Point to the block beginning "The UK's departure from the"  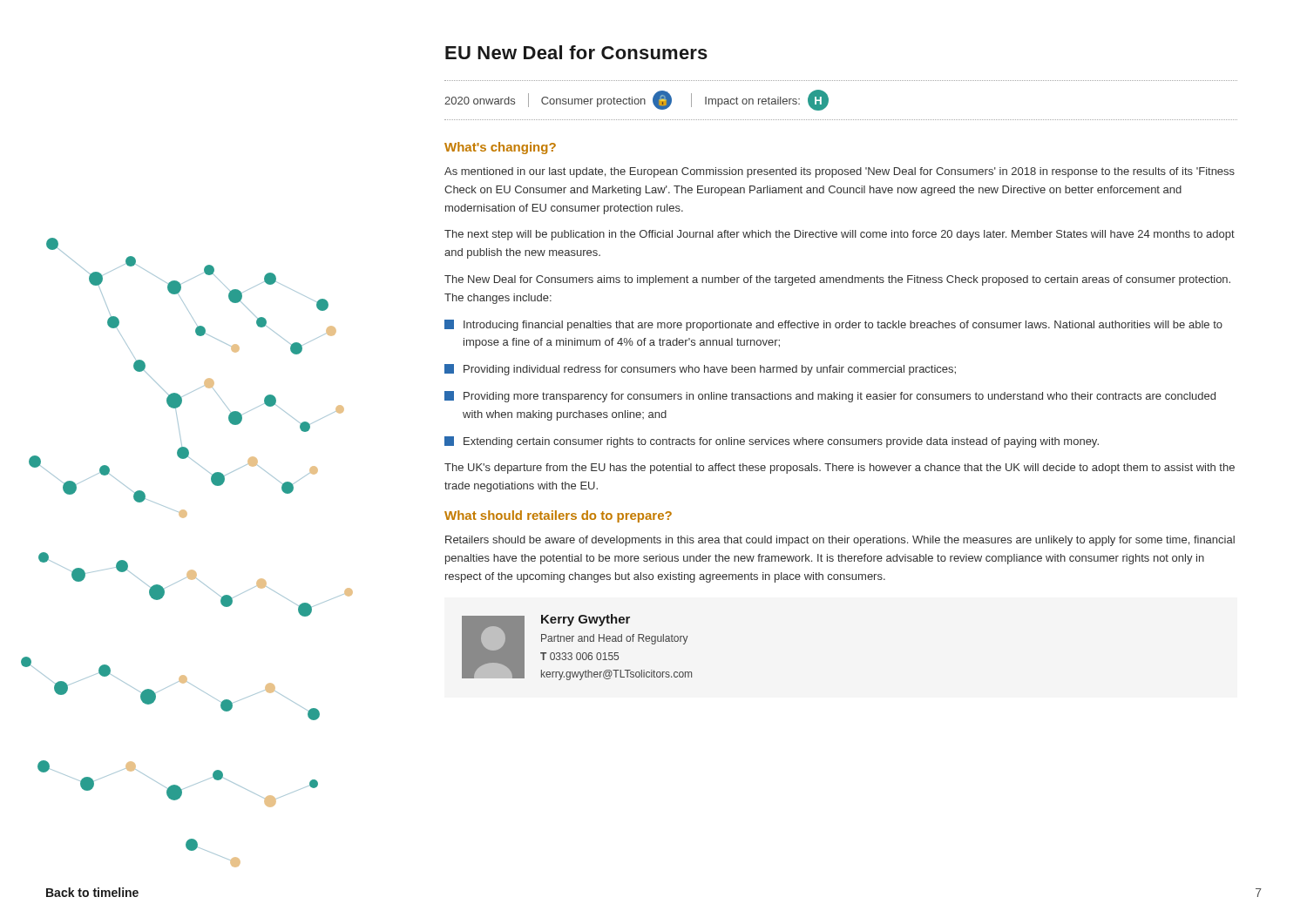point(840,477)
